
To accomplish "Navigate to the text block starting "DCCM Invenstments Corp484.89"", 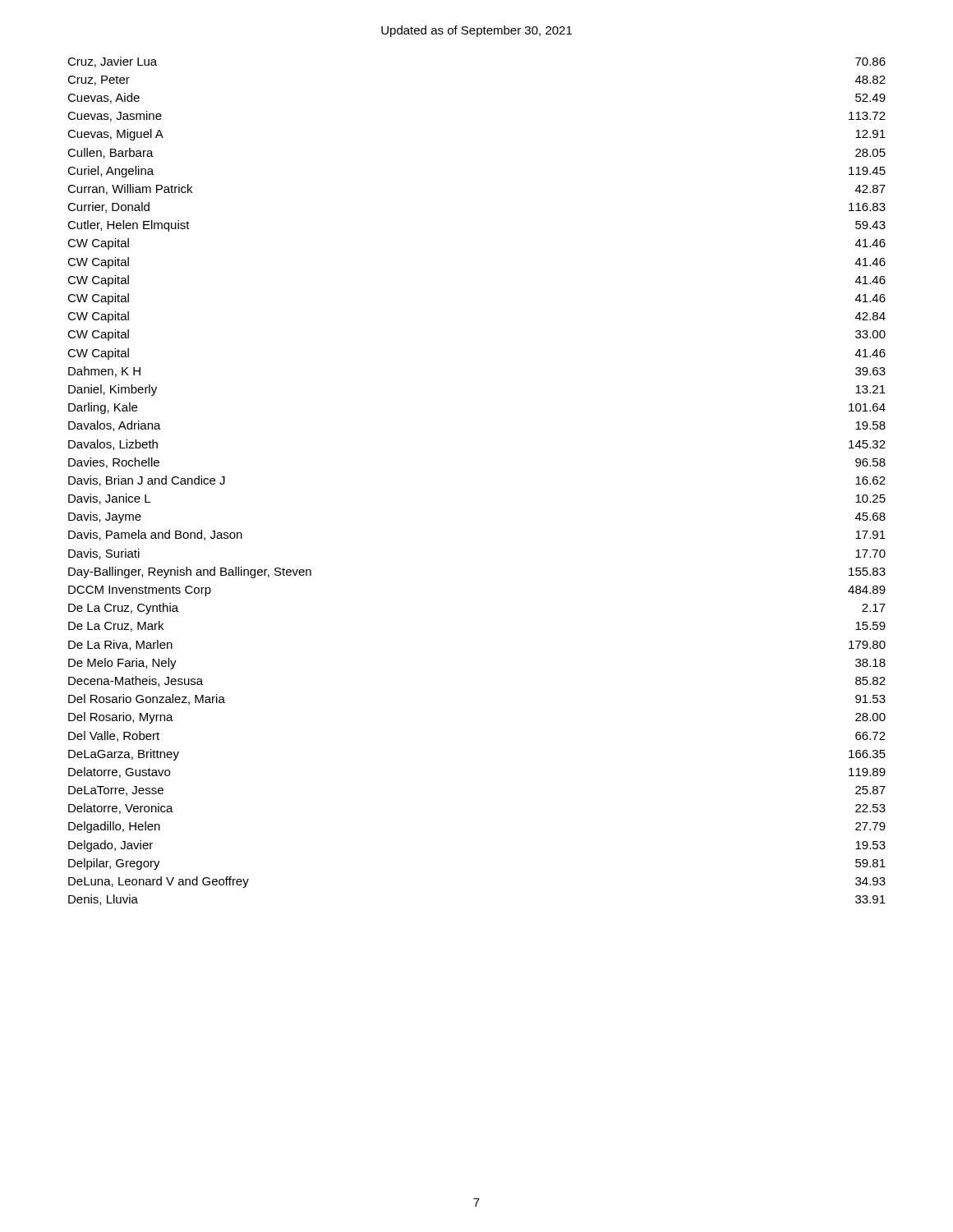I will [133, 591].
